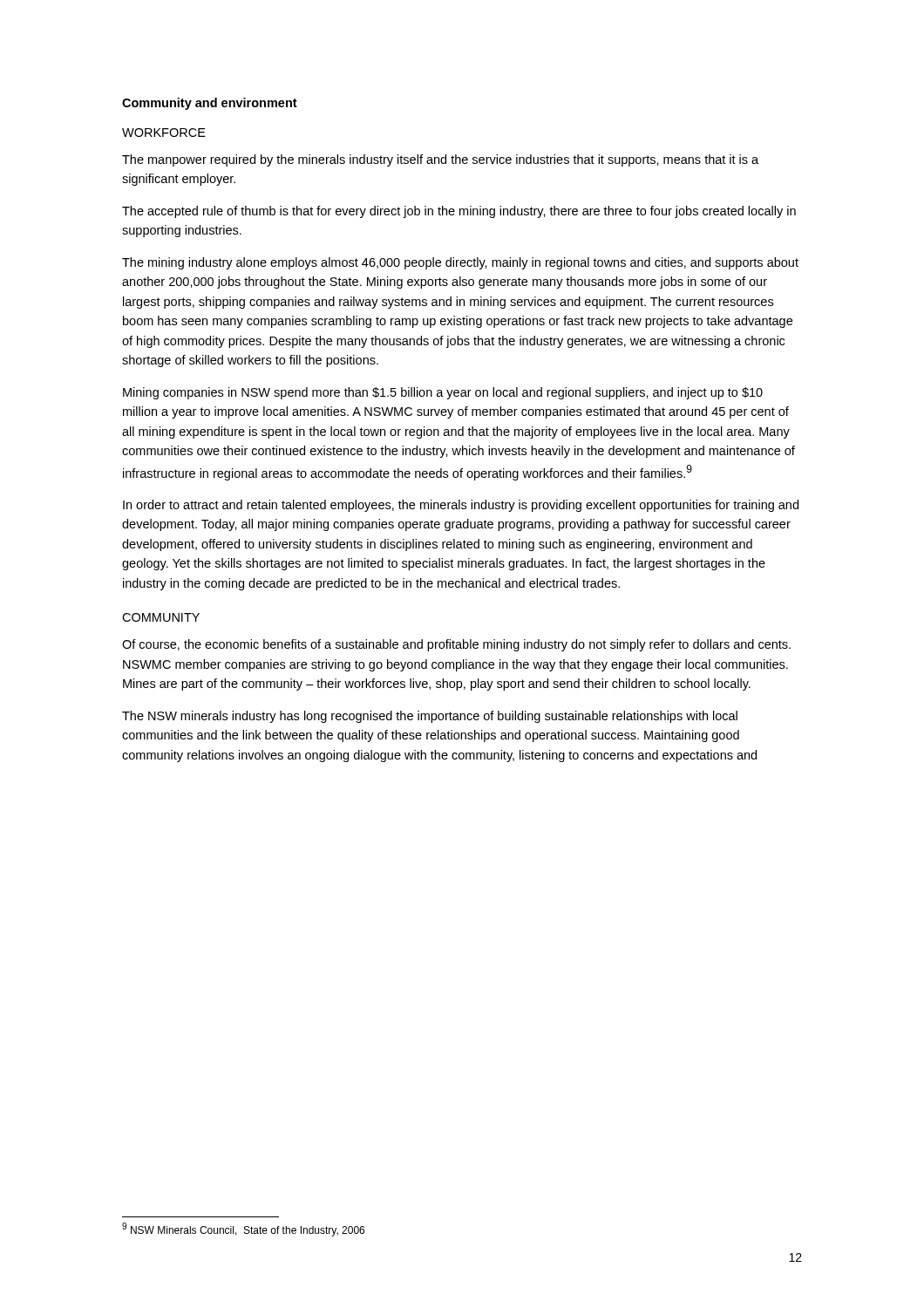Point to the text starting "Of course, the"
This screenshot has height=1308, width=924.
pyautogui.click(x=457, y=664)
